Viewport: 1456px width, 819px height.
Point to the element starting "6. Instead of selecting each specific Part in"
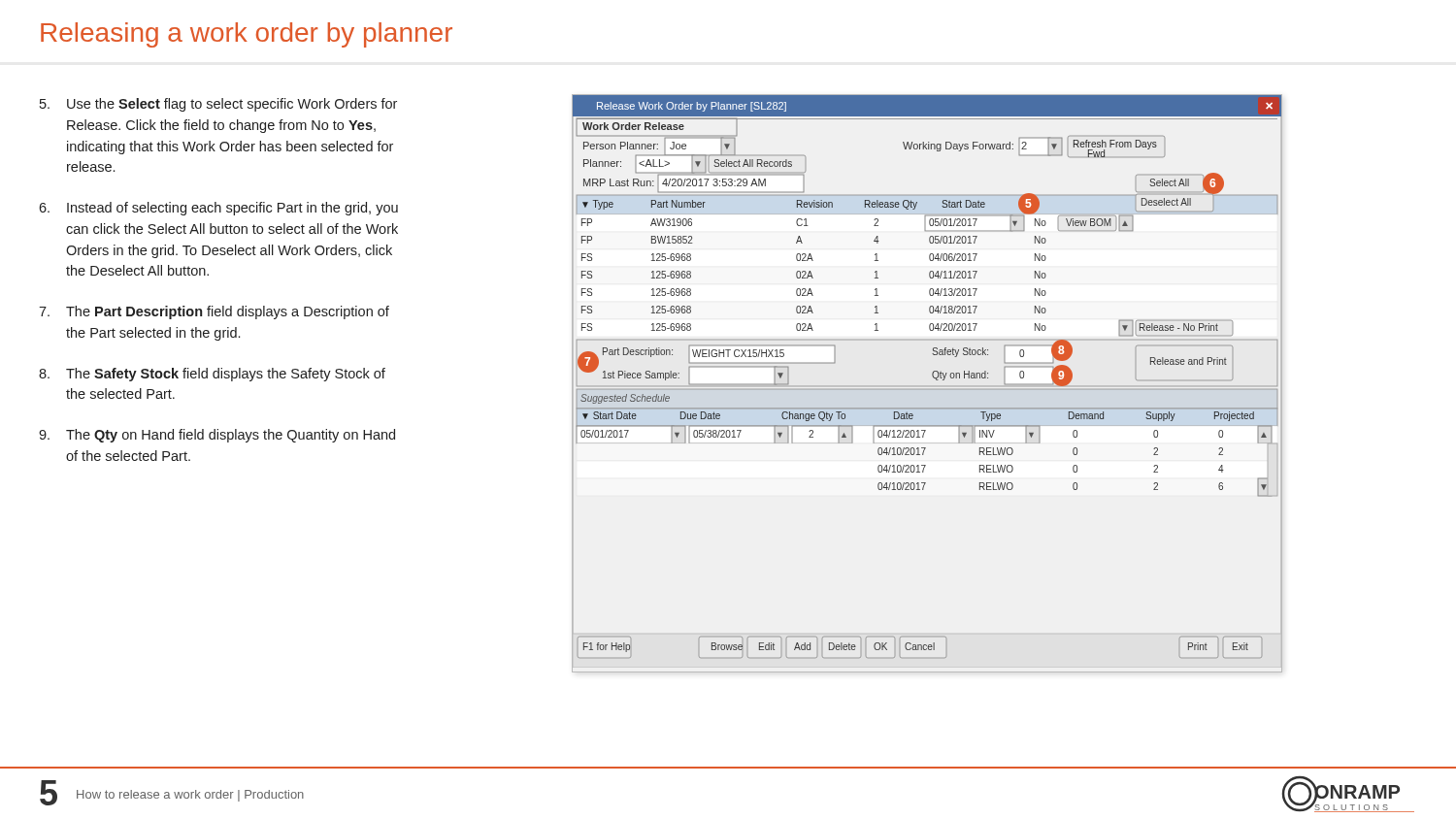[x=223, y=240]
